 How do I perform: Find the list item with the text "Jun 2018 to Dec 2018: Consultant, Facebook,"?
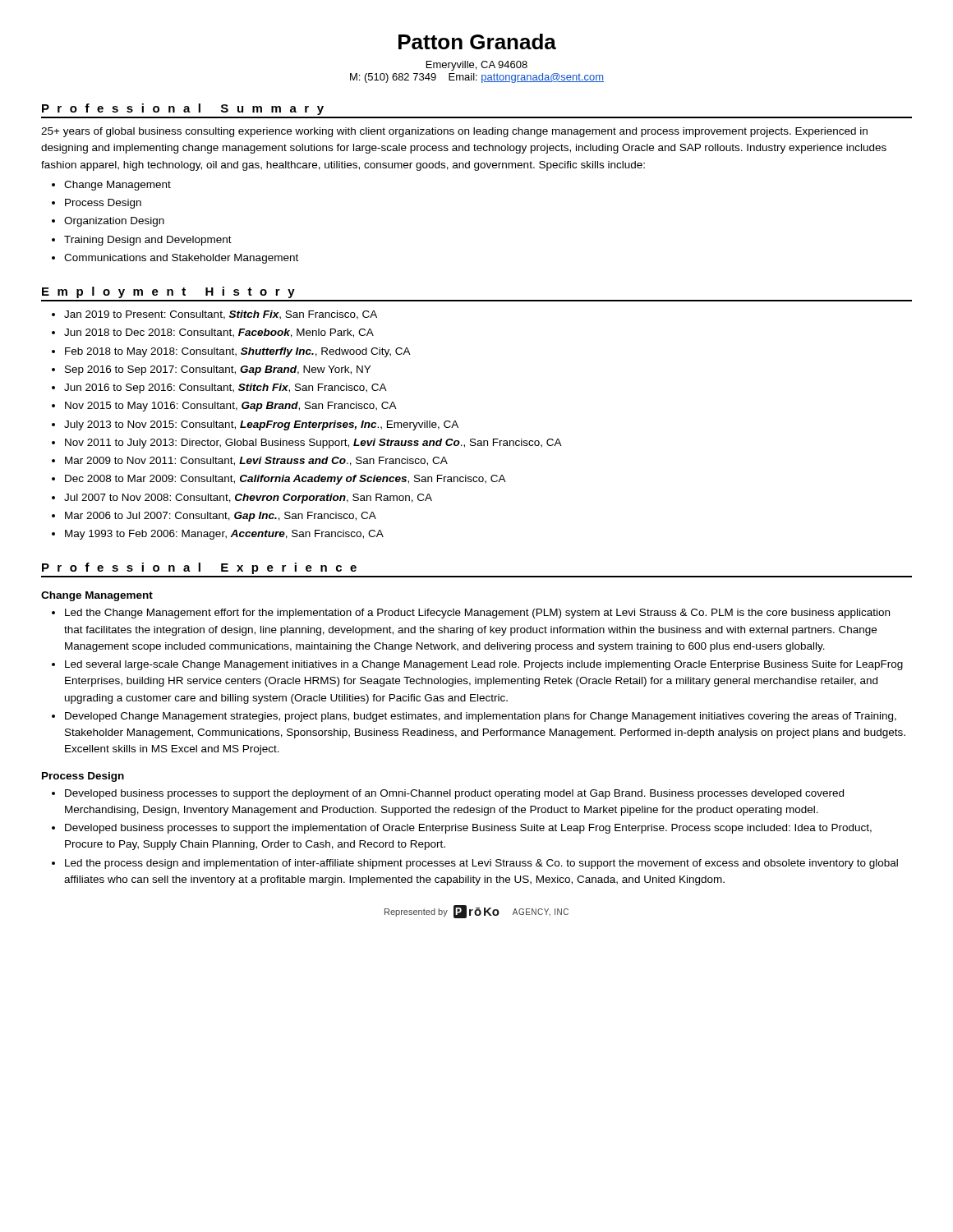[x=219, y=332]
